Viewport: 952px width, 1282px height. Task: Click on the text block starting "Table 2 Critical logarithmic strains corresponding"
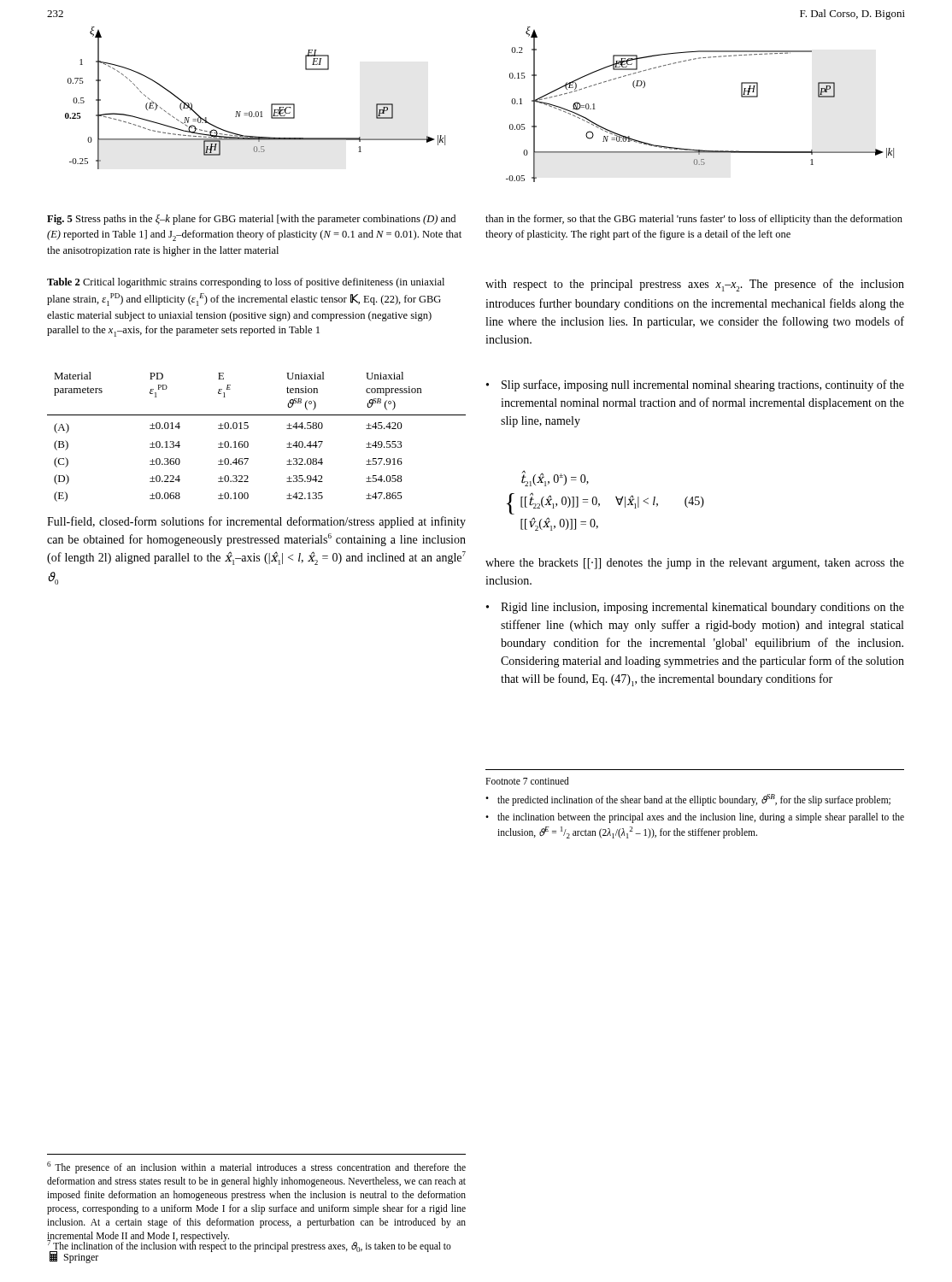pyautogui.click(x=246, y=307)
